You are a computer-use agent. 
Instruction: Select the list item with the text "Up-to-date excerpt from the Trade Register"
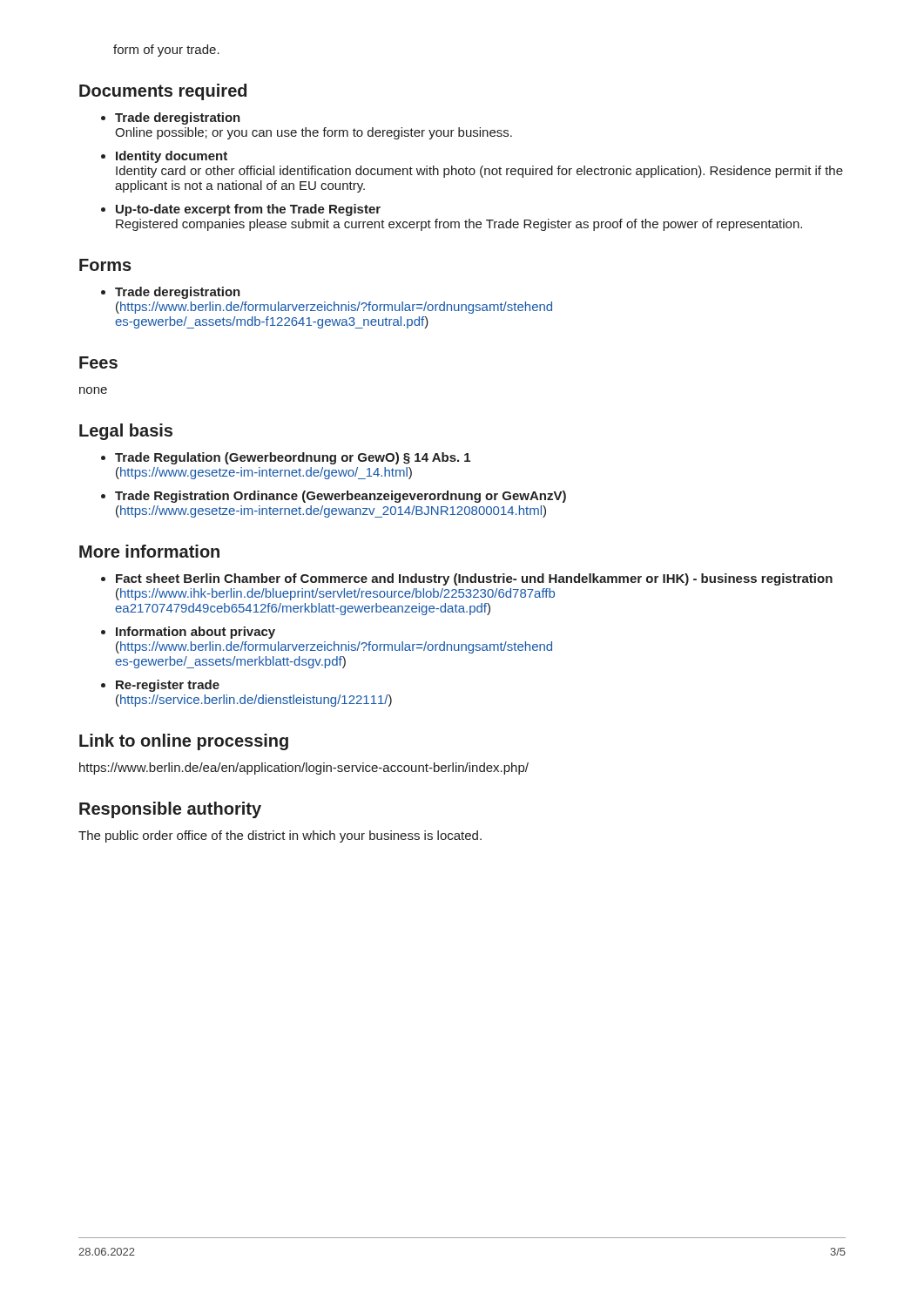[x=471, y=216]
